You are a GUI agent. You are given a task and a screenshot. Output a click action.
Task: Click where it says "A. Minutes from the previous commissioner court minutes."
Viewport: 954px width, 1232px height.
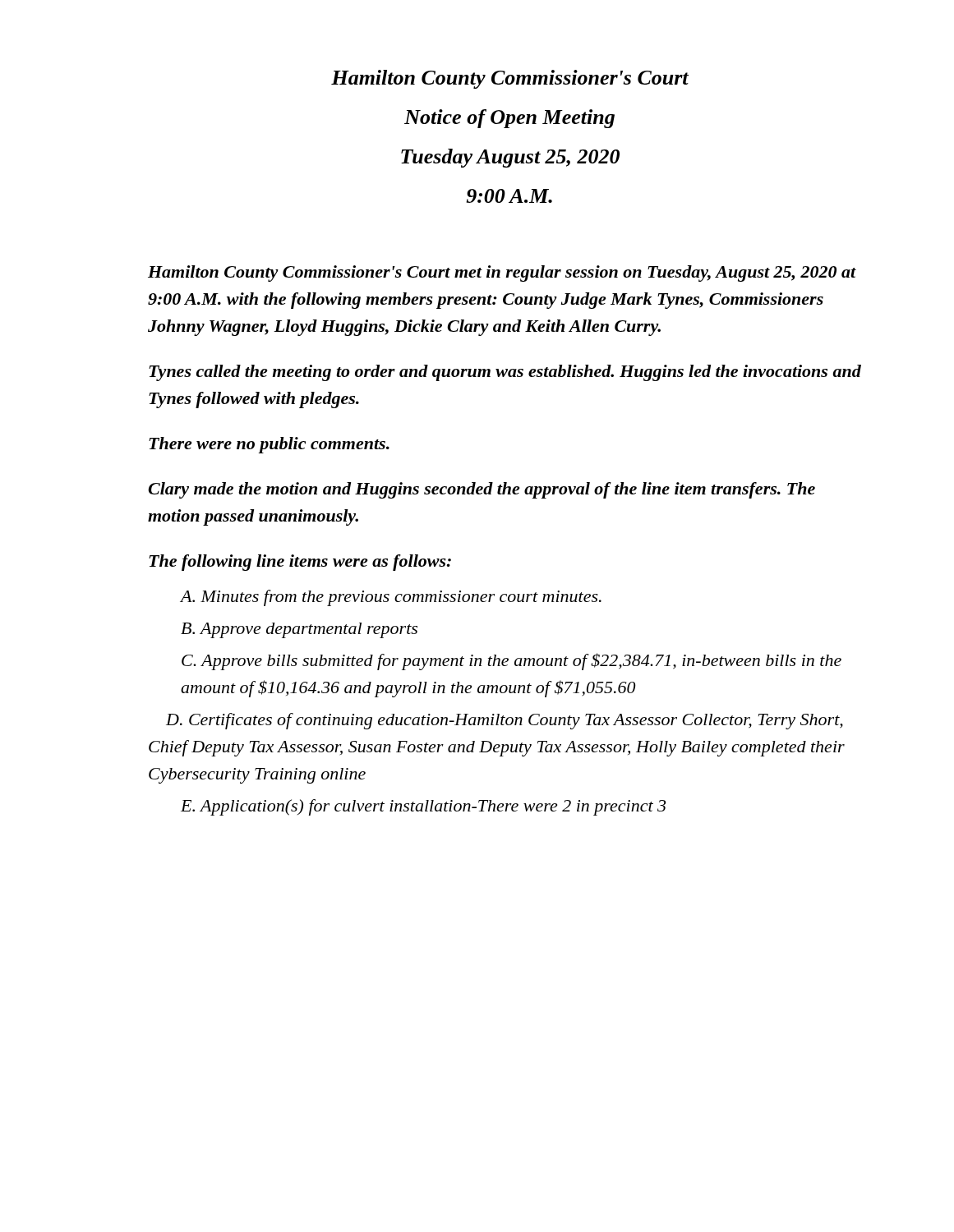pos(392,596)
